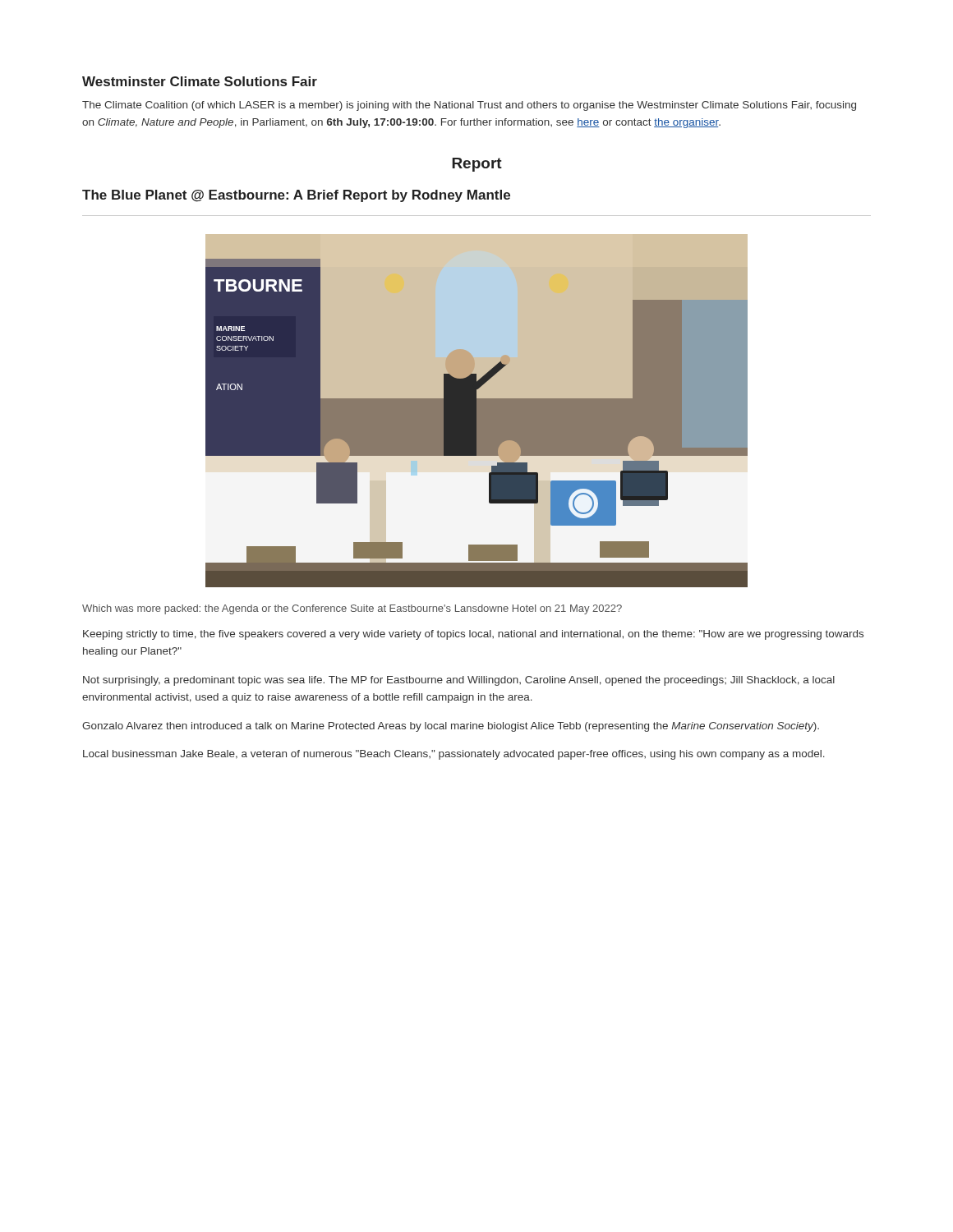953x1232 pixels.
Task: Select the block starting "Westminster Climate Solutions Fair"
Action: click(200, 82)
